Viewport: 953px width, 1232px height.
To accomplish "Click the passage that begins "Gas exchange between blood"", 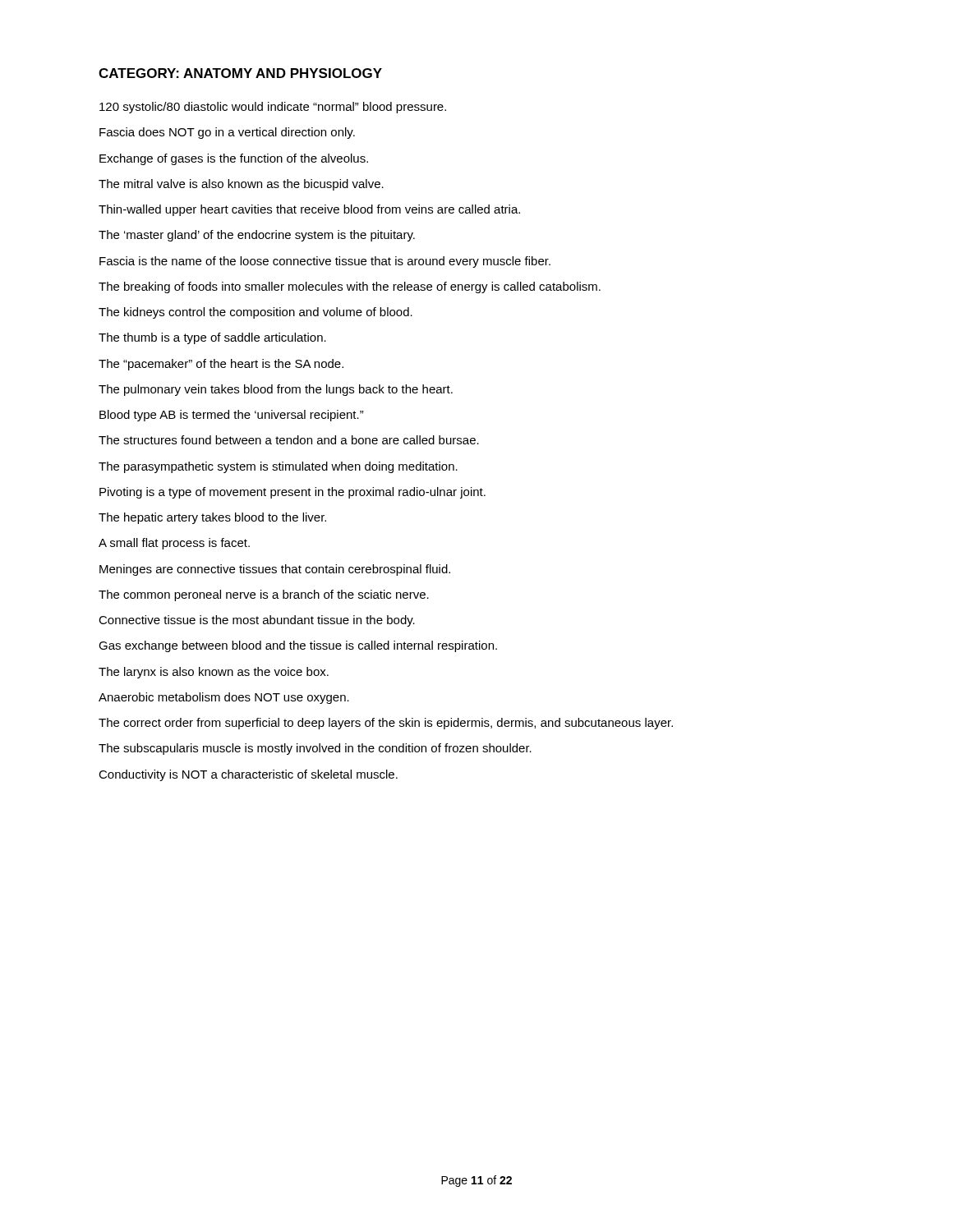I will click(298, 645).
